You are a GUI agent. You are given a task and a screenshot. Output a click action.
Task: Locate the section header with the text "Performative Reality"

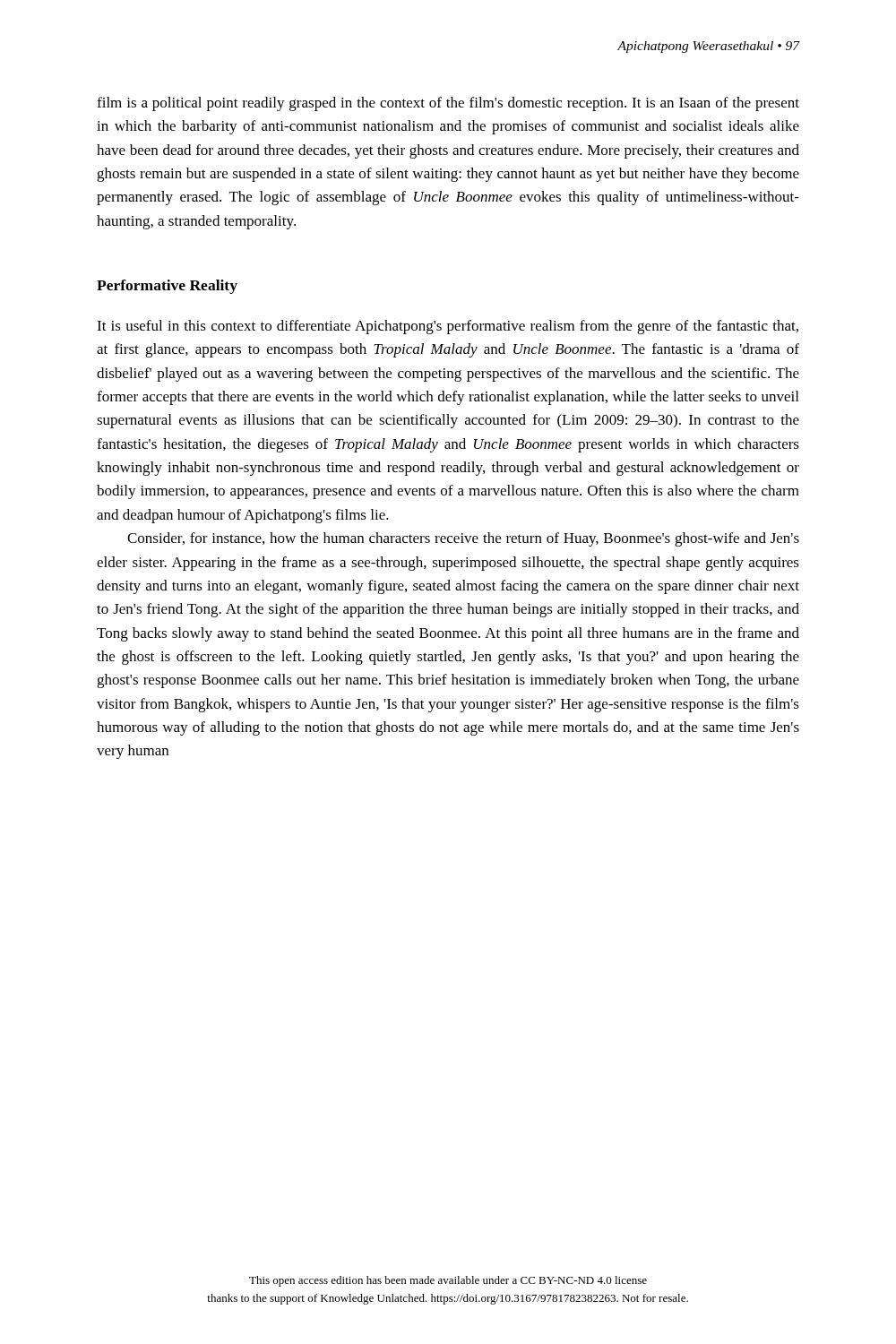[x=167, y=285]
